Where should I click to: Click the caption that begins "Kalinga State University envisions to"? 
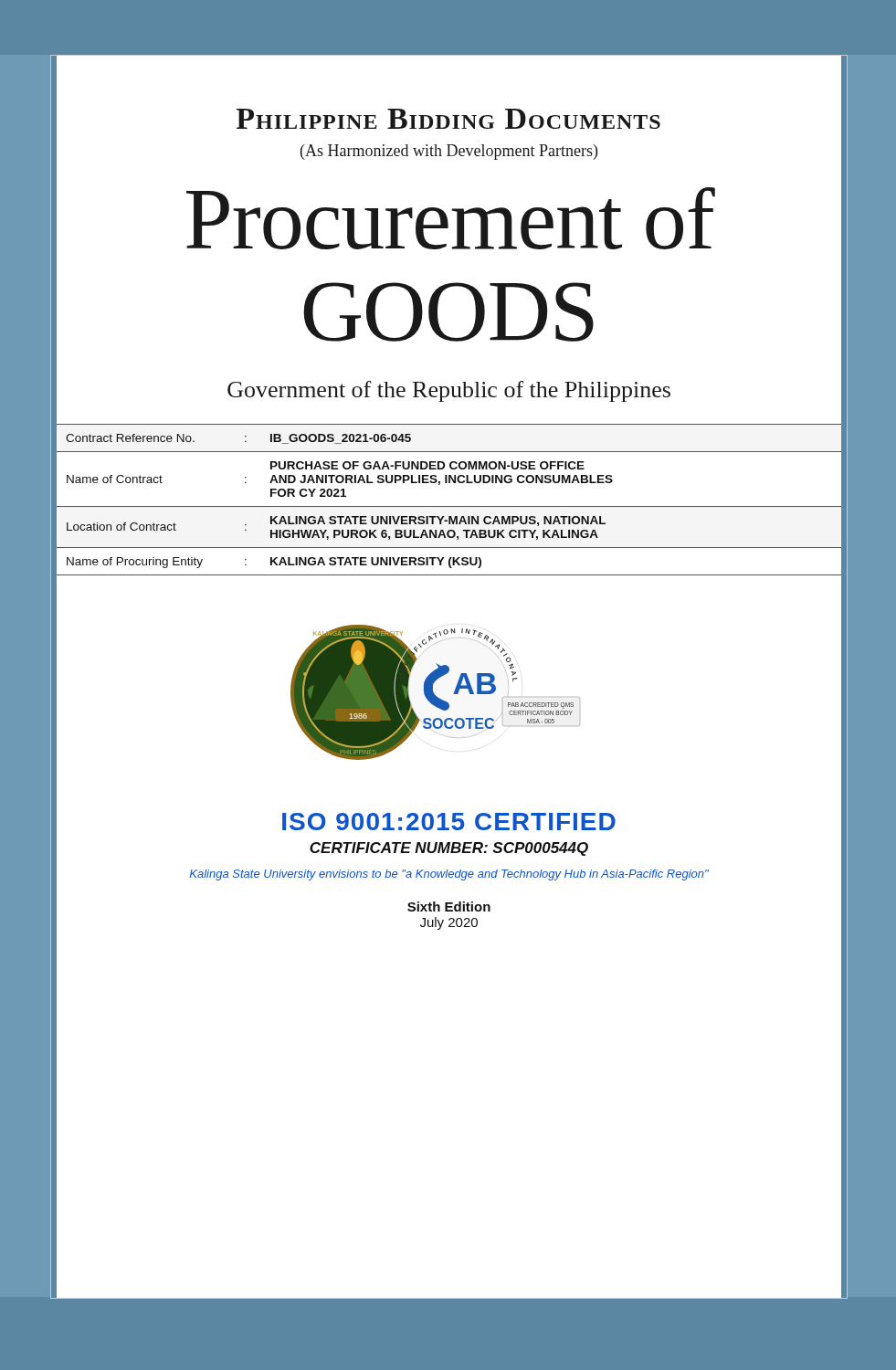(449, 873)
